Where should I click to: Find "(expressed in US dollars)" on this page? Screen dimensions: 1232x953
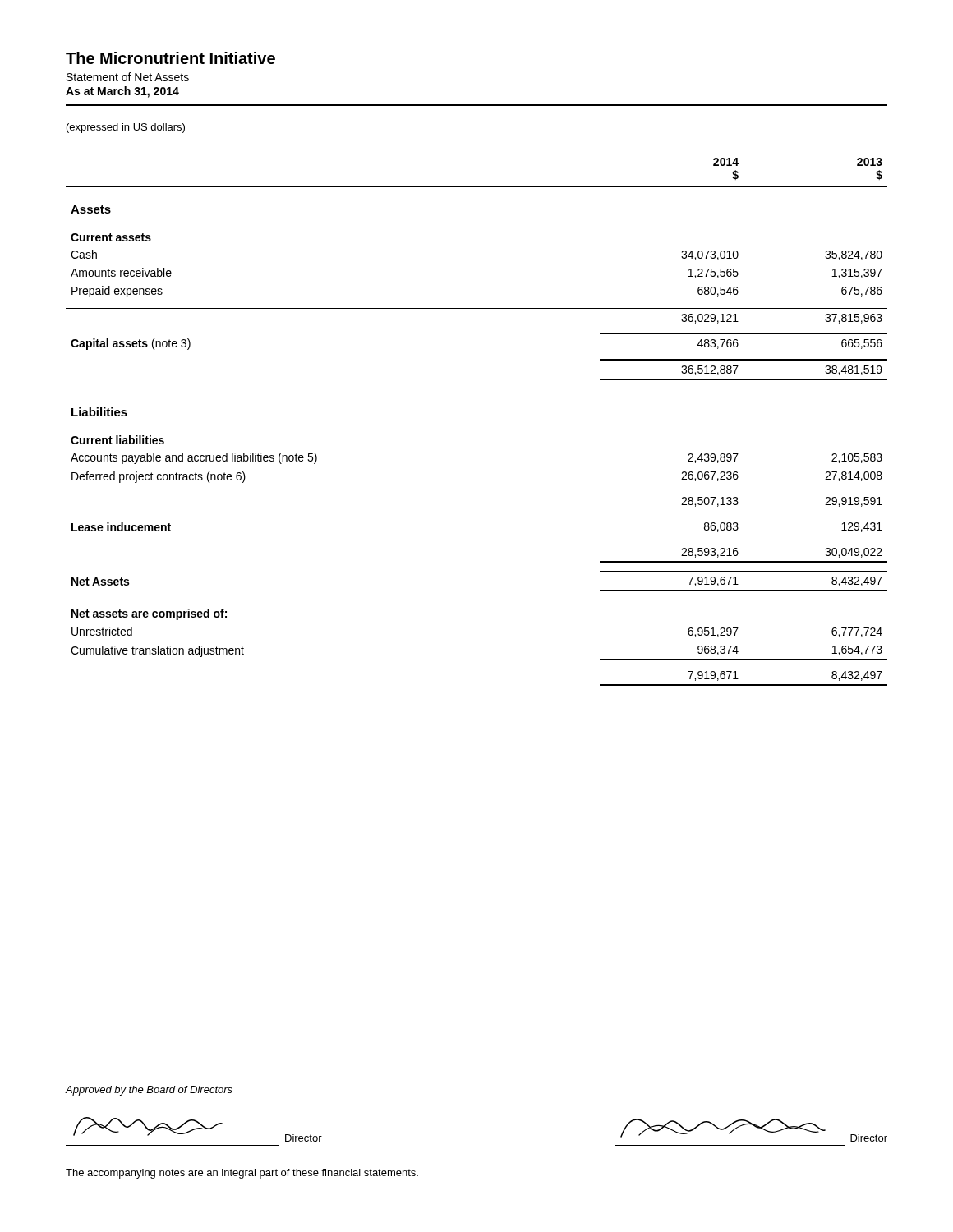click(126, 127)
